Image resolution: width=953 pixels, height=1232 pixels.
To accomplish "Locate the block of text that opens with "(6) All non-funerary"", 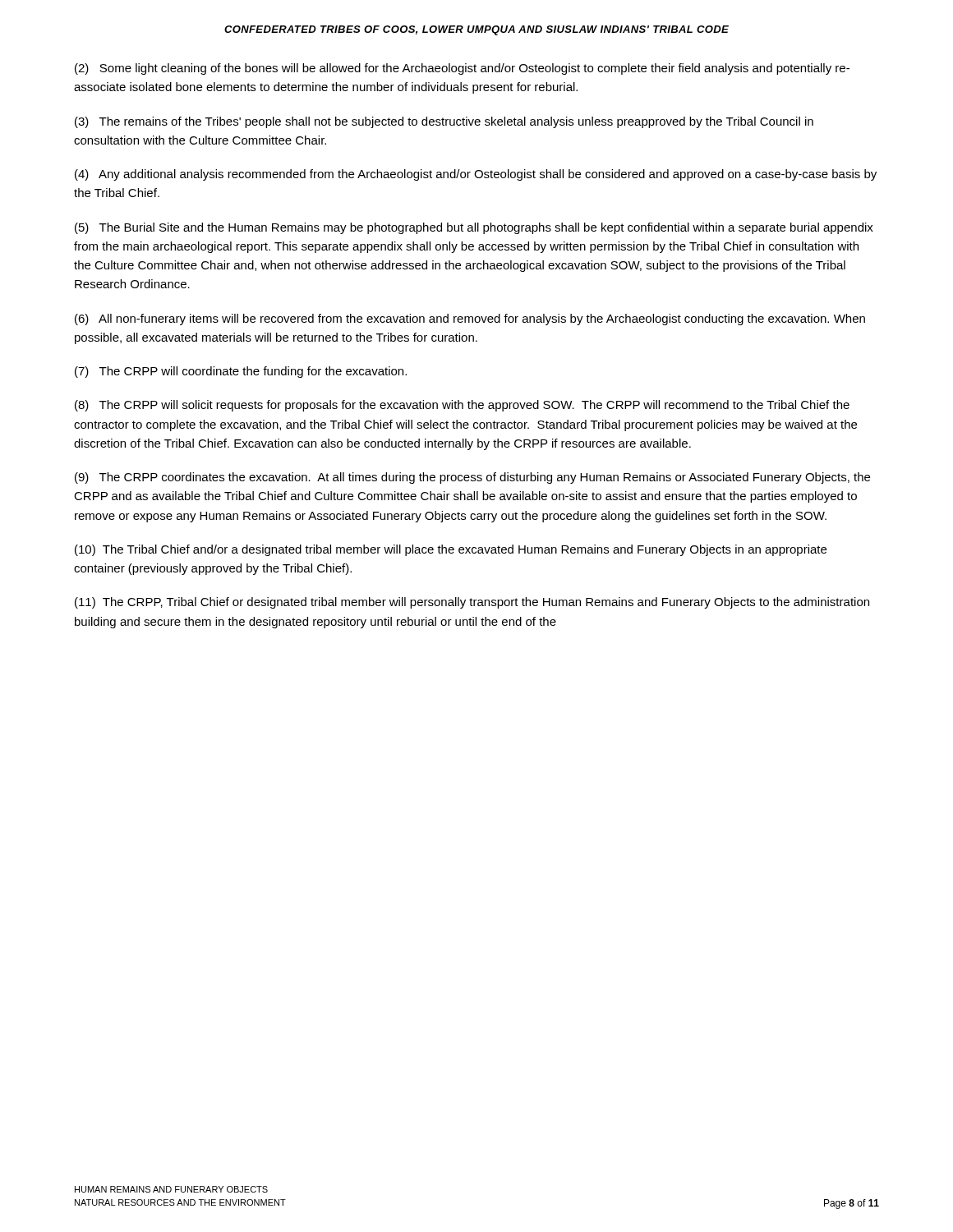I will tap(470, 327).
